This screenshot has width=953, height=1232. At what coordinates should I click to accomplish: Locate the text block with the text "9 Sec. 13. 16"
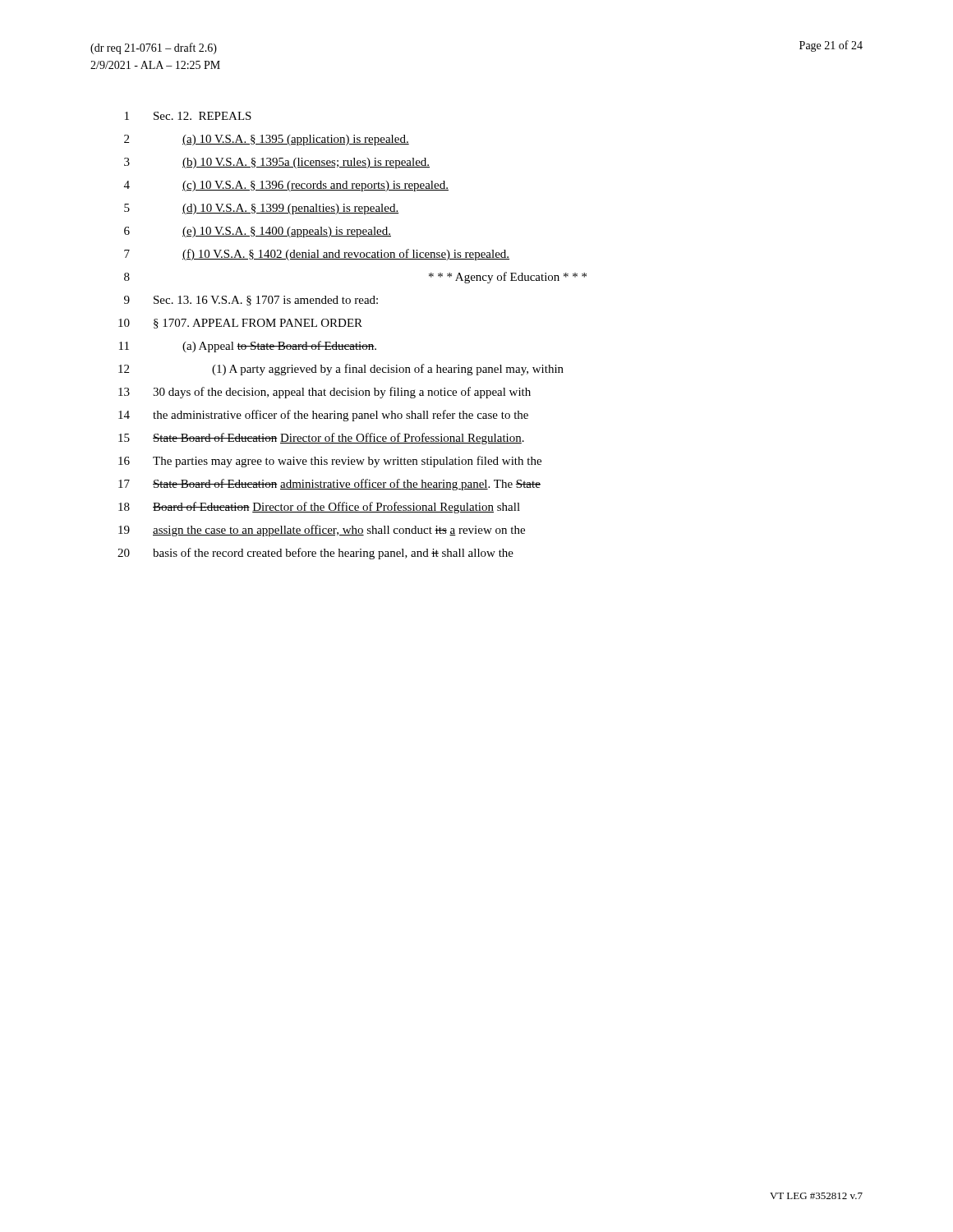click(x=251, y=301)
